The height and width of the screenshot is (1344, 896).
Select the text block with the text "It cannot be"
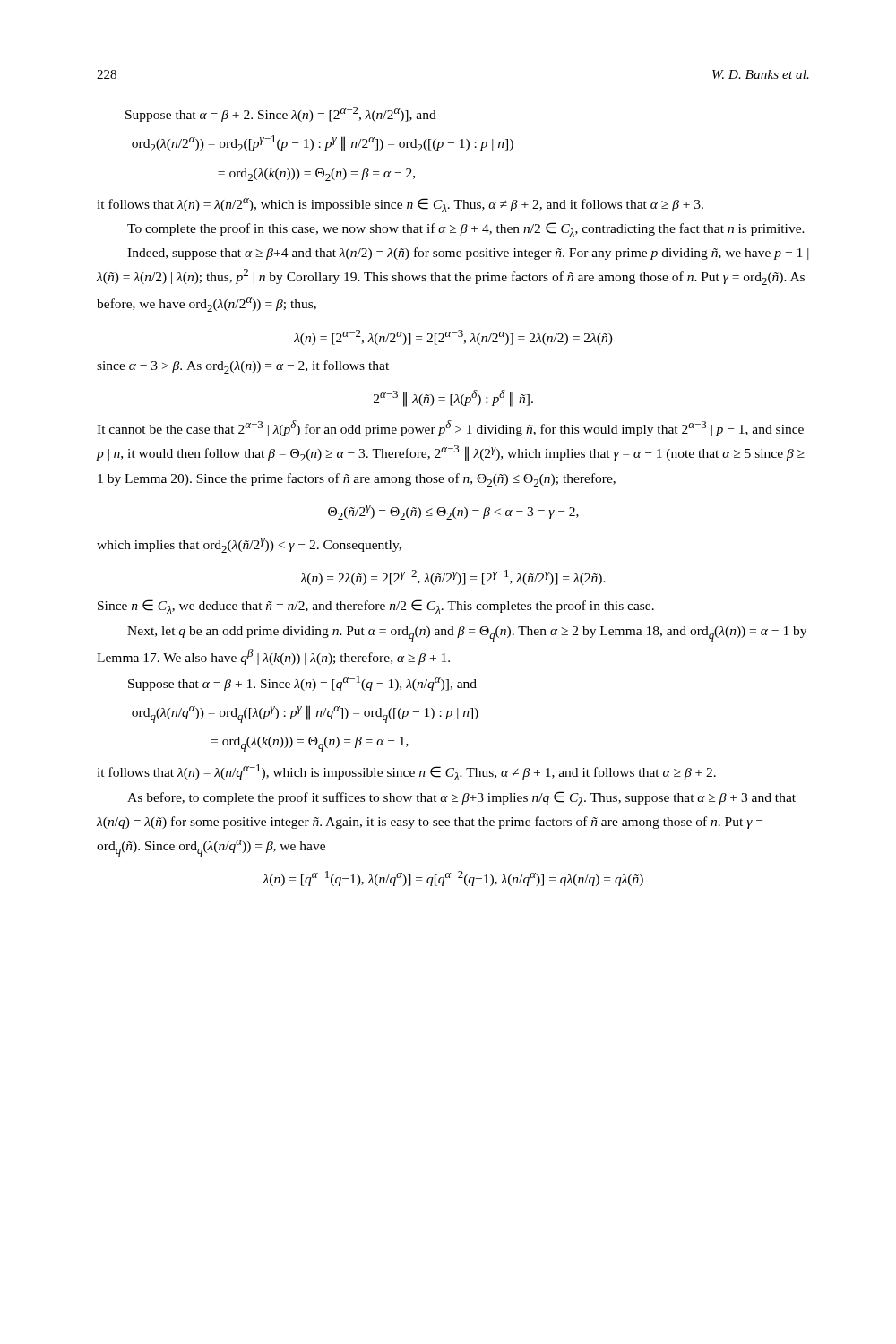pyautogui.click(x=453, y=454)
